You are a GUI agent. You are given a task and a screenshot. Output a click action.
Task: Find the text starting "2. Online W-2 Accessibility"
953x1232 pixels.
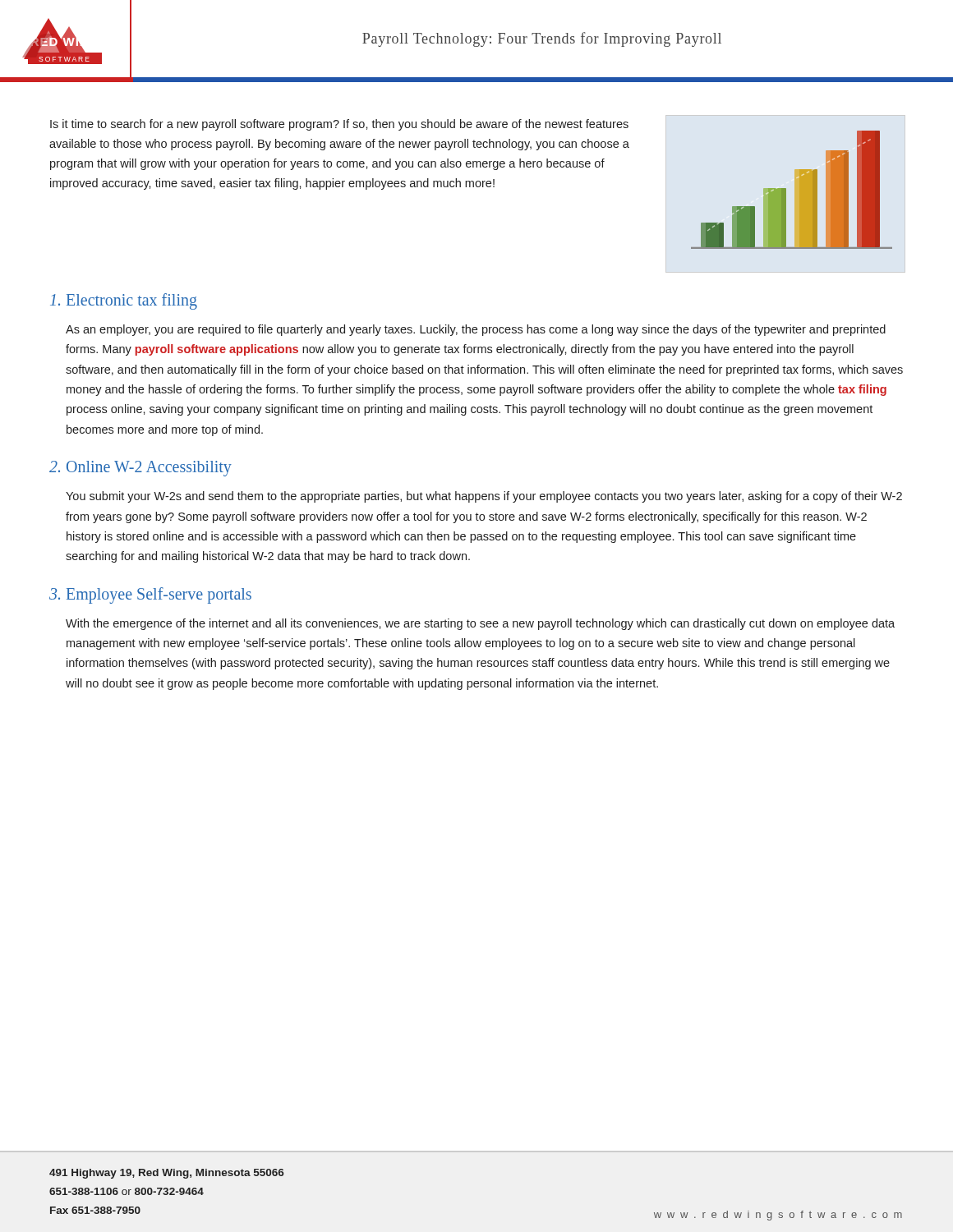pos(140,467)
